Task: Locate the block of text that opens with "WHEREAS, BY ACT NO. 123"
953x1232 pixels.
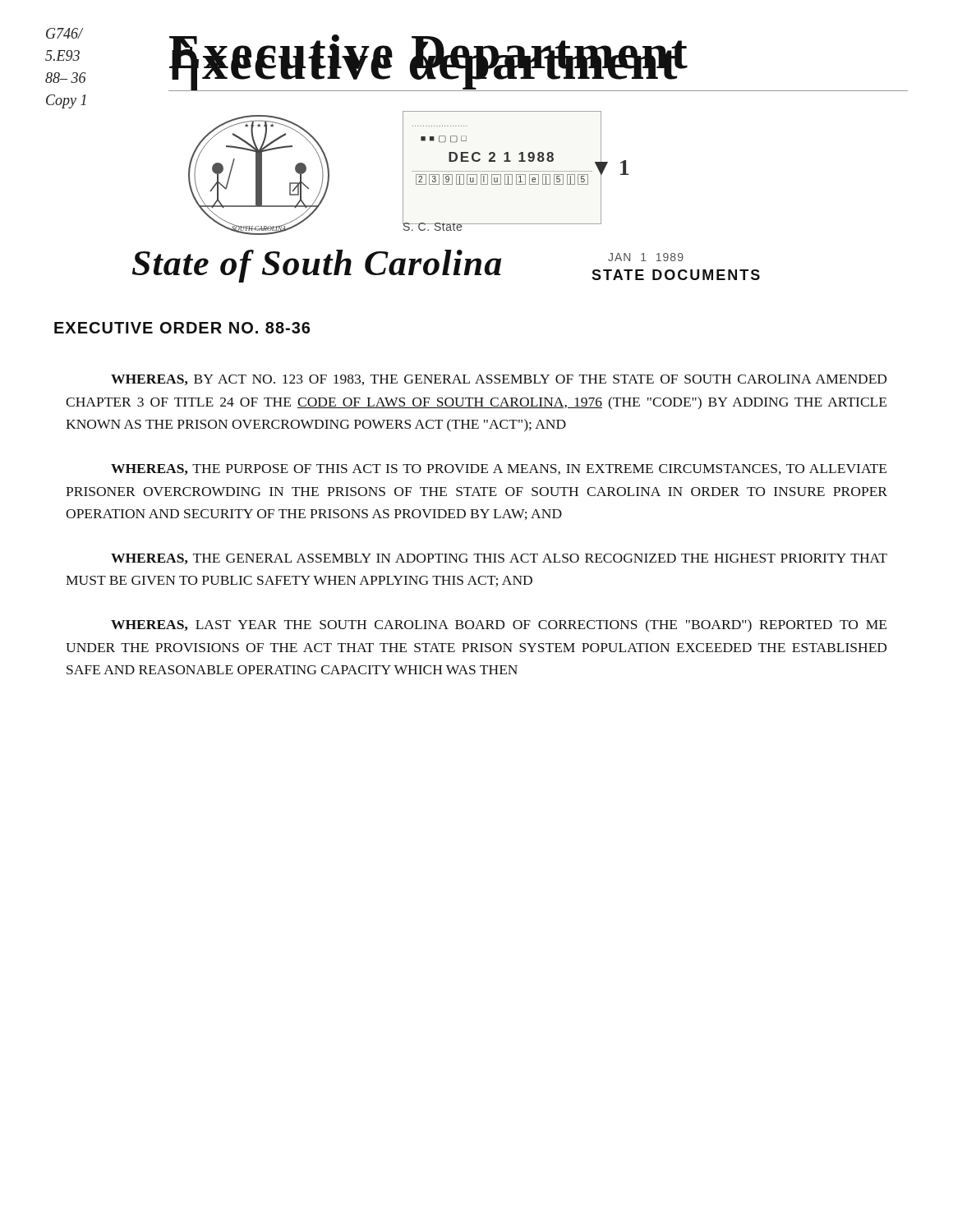Action: tap(476, 525)
